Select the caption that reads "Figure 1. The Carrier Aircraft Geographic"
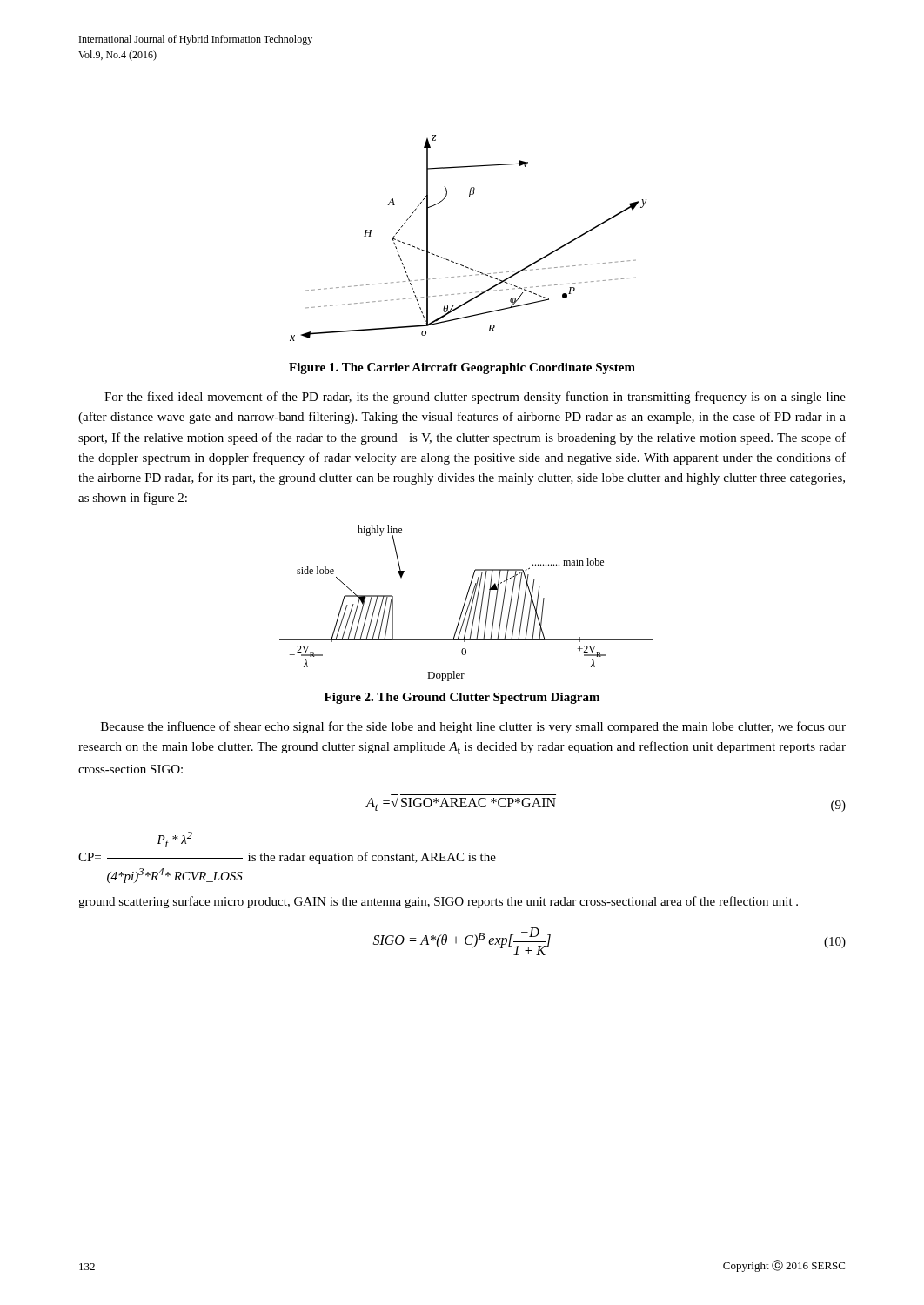 pos(462,367)
